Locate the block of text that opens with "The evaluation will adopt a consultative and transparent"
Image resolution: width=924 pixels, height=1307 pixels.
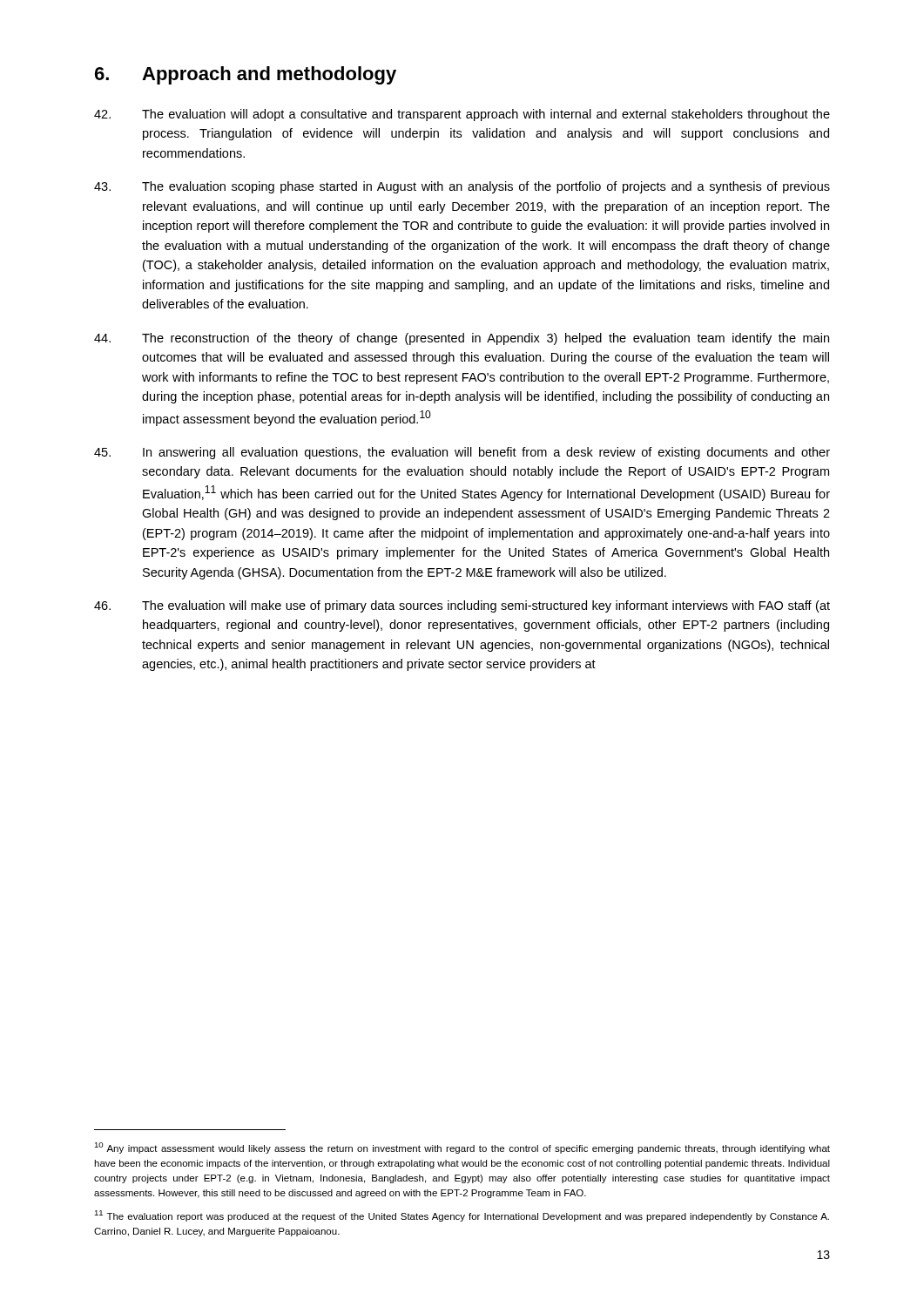(x=462, y=134)
